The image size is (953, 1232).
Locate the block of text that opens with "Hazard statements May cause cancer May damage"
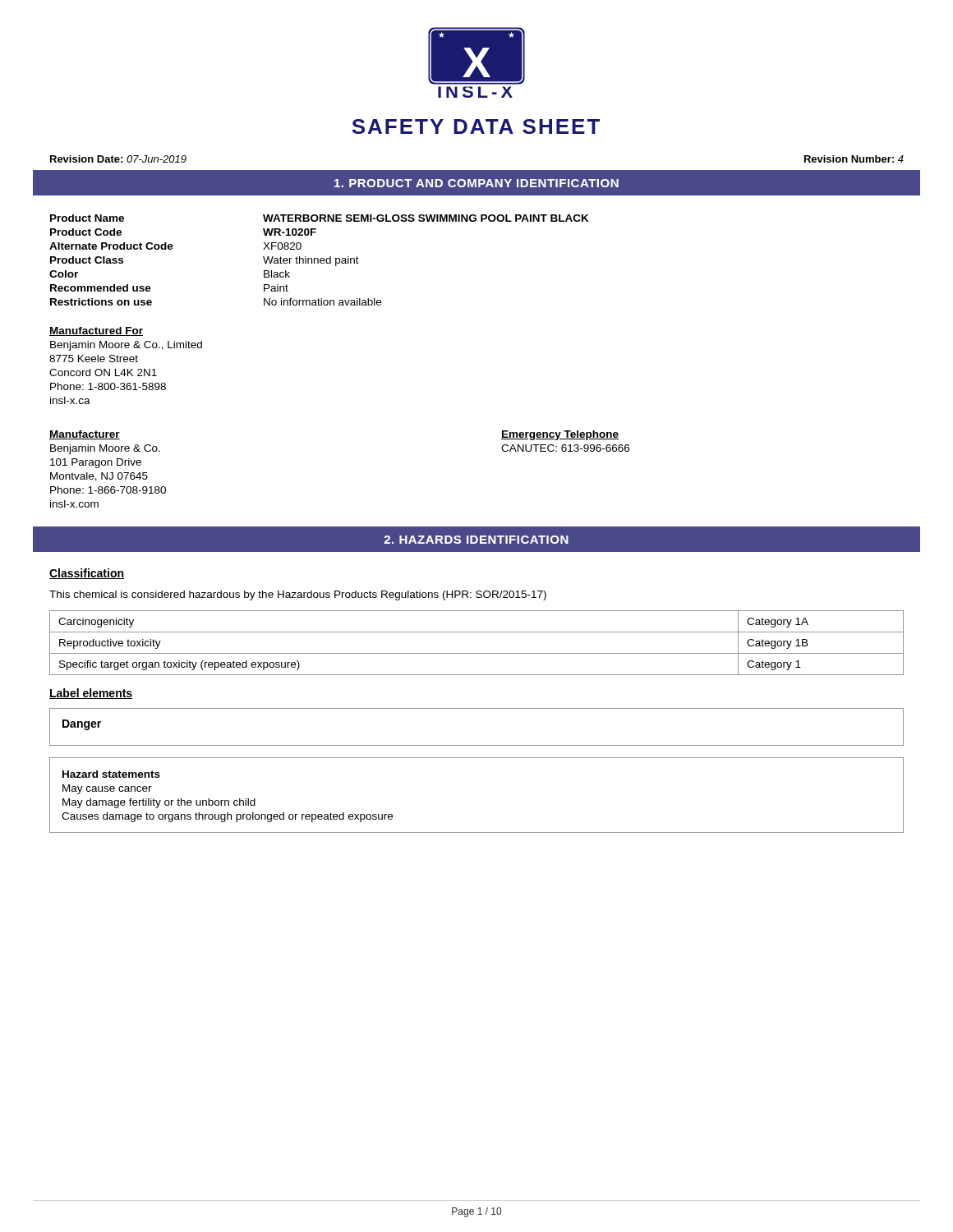[111, 774]
